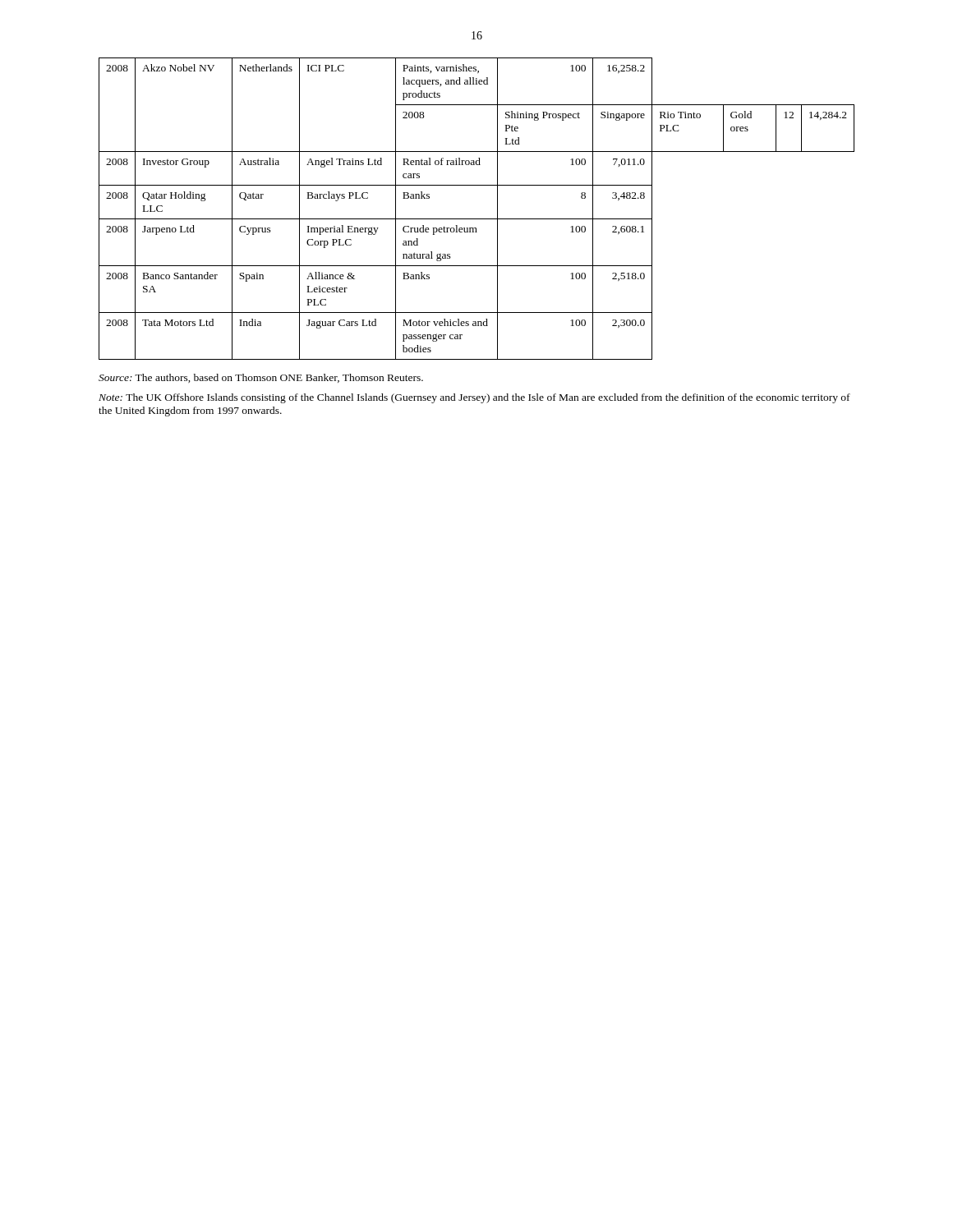Click on the table containing "Shining Prospect Pte Ltd"
The height and width of the screenshot is (1232, 953).
coord(476,209)
